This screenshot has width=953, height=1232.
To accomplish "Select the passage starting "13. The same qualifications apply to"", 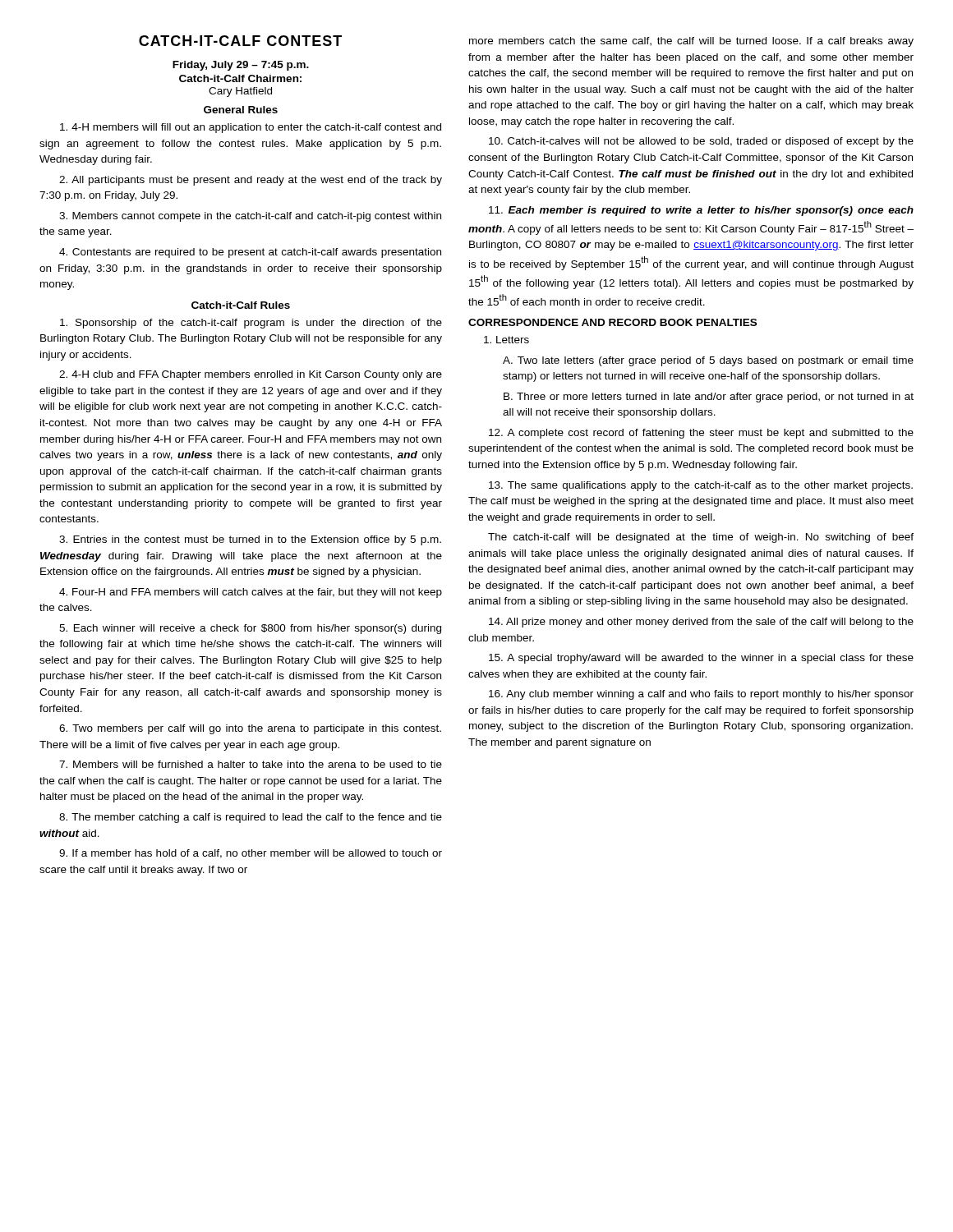I will (691, 501).
